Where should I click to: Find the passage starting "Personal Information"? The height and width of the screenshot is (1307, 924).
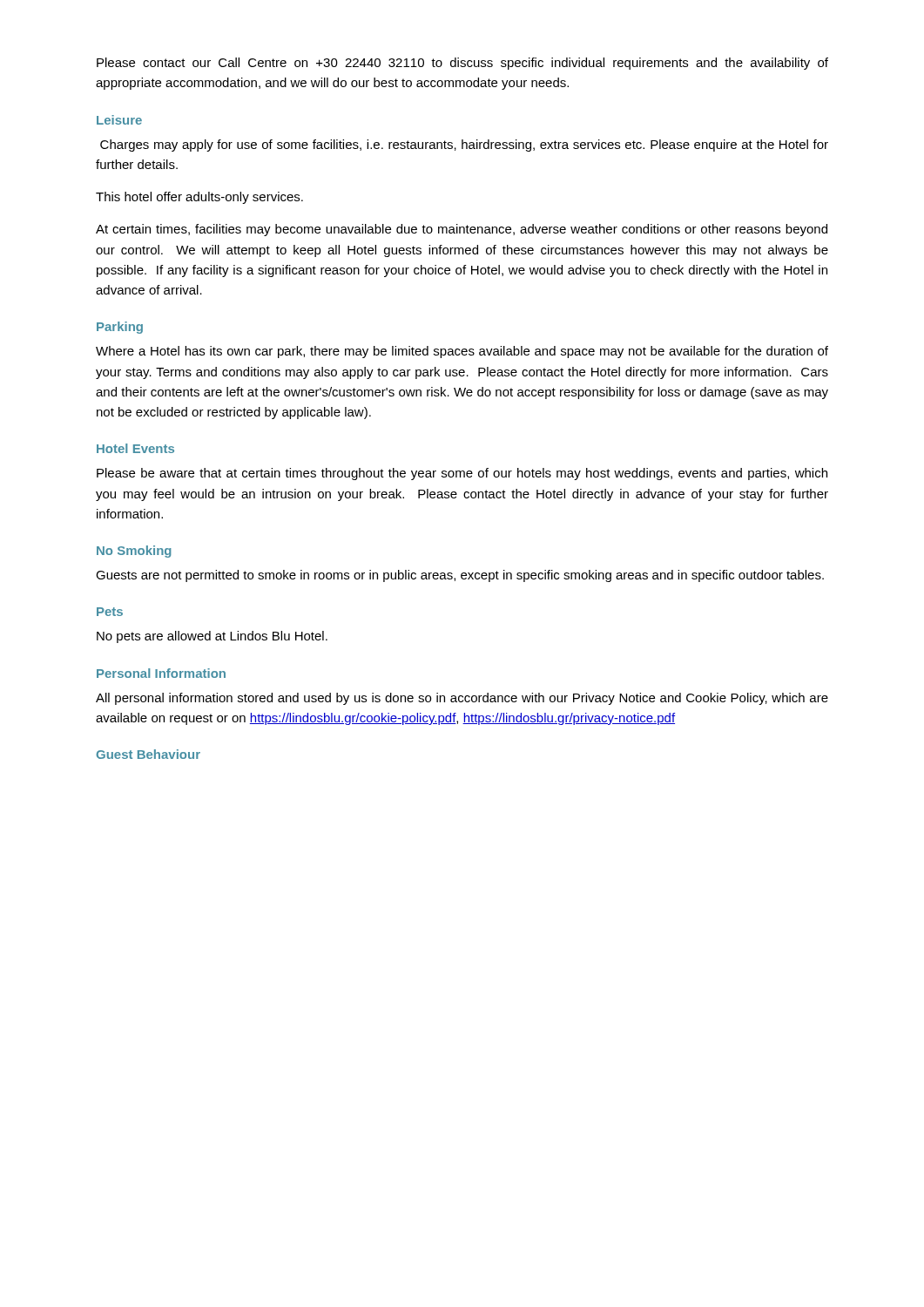pyautogui.click(x=161, y=673)
